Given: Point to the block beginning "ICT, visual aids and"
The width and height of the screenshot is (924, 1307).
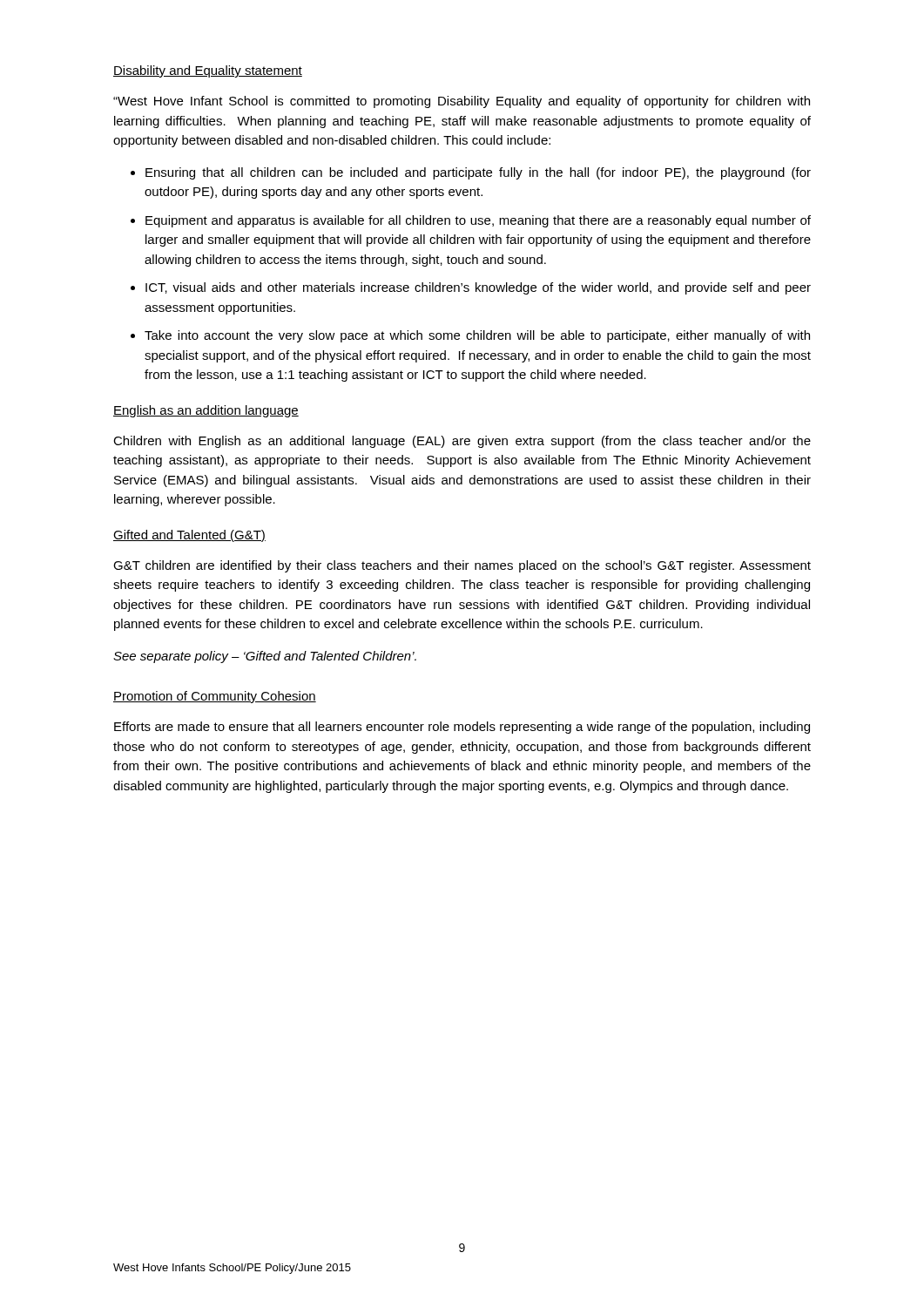Looking at the screenshot, I should 478,297.
